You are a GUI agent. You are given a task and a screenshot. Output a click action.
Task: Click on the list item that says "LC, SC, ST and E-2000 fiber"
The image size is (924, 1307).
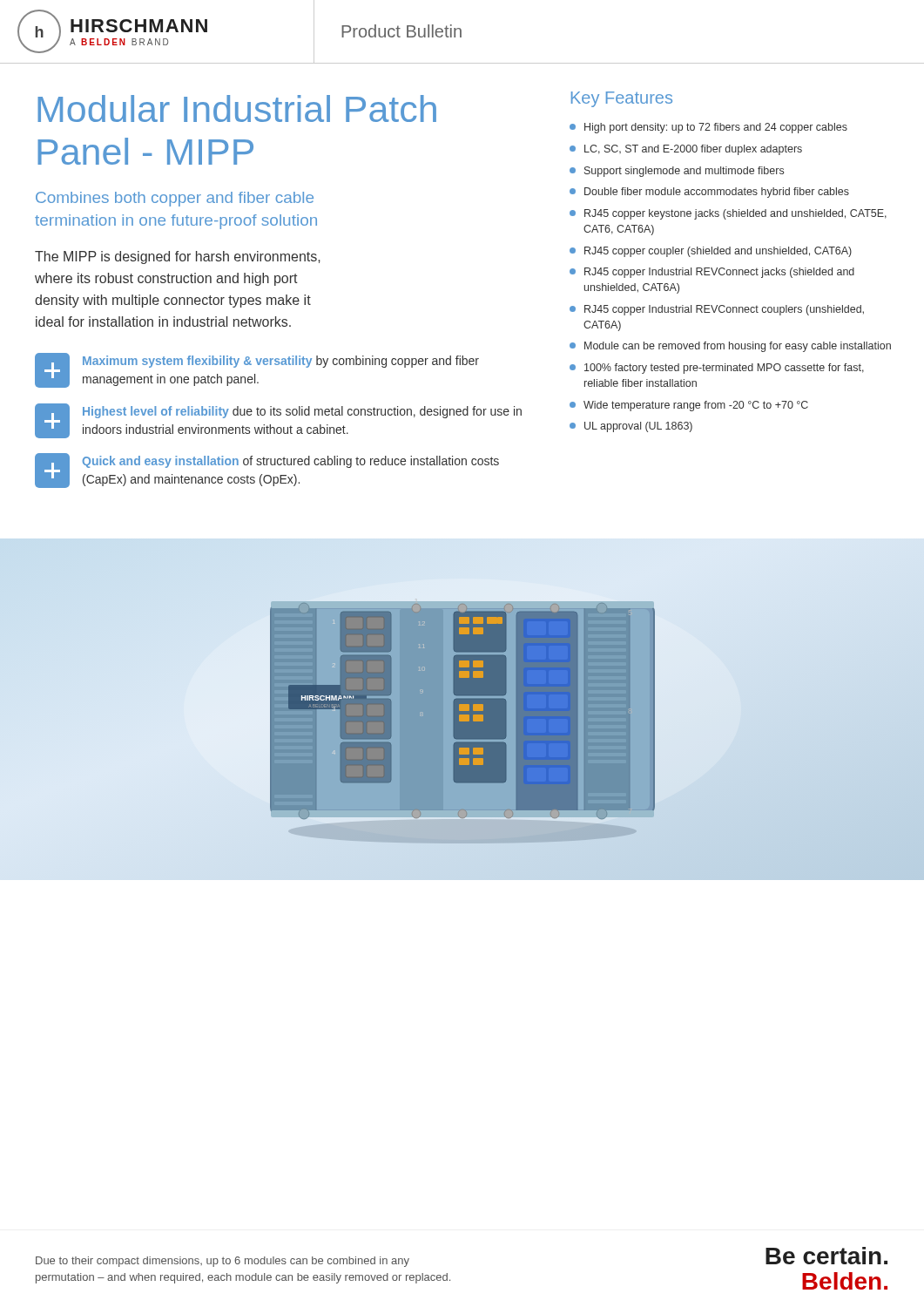686,149
